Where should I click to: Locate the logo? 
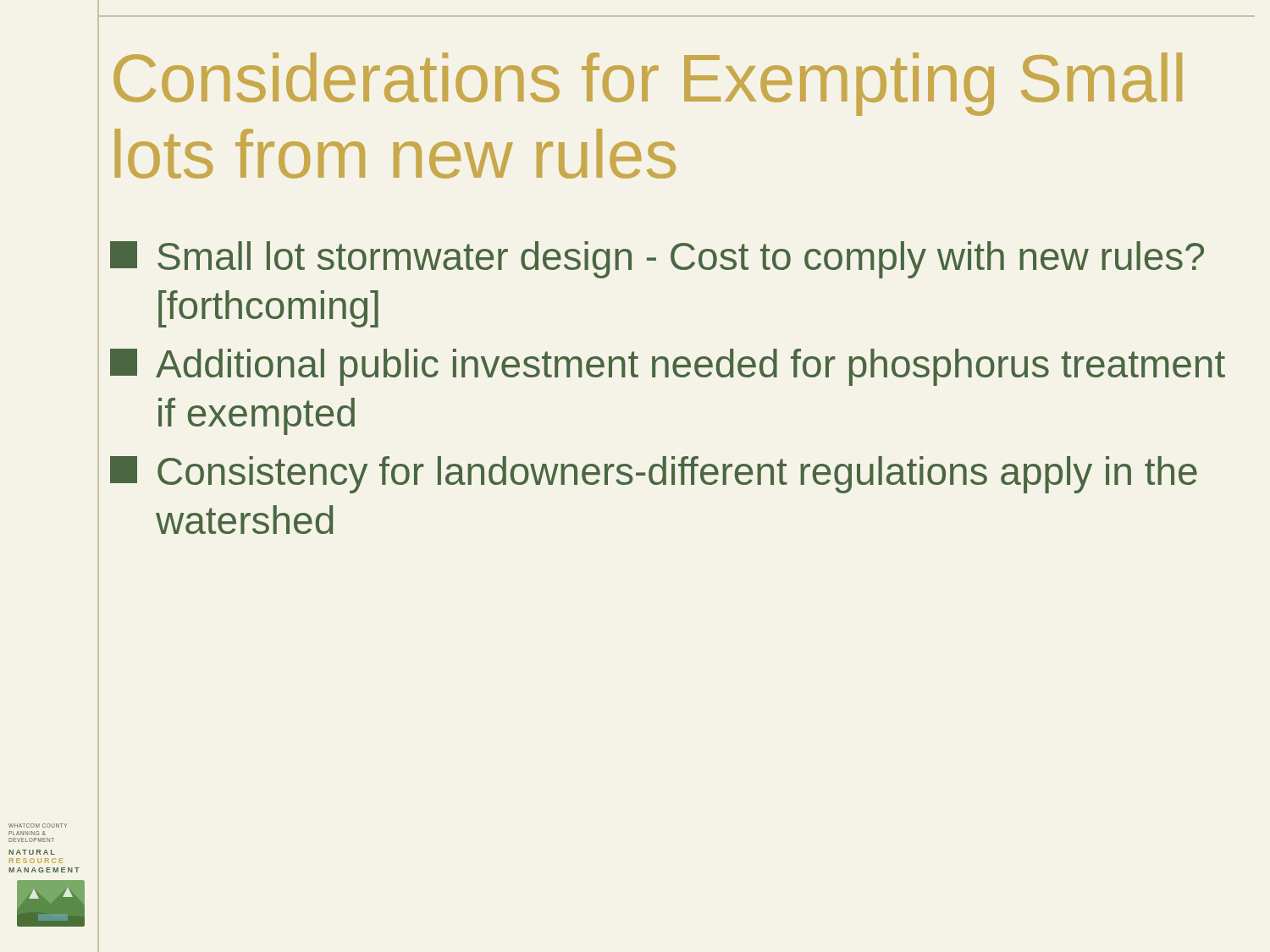(51, 875)
